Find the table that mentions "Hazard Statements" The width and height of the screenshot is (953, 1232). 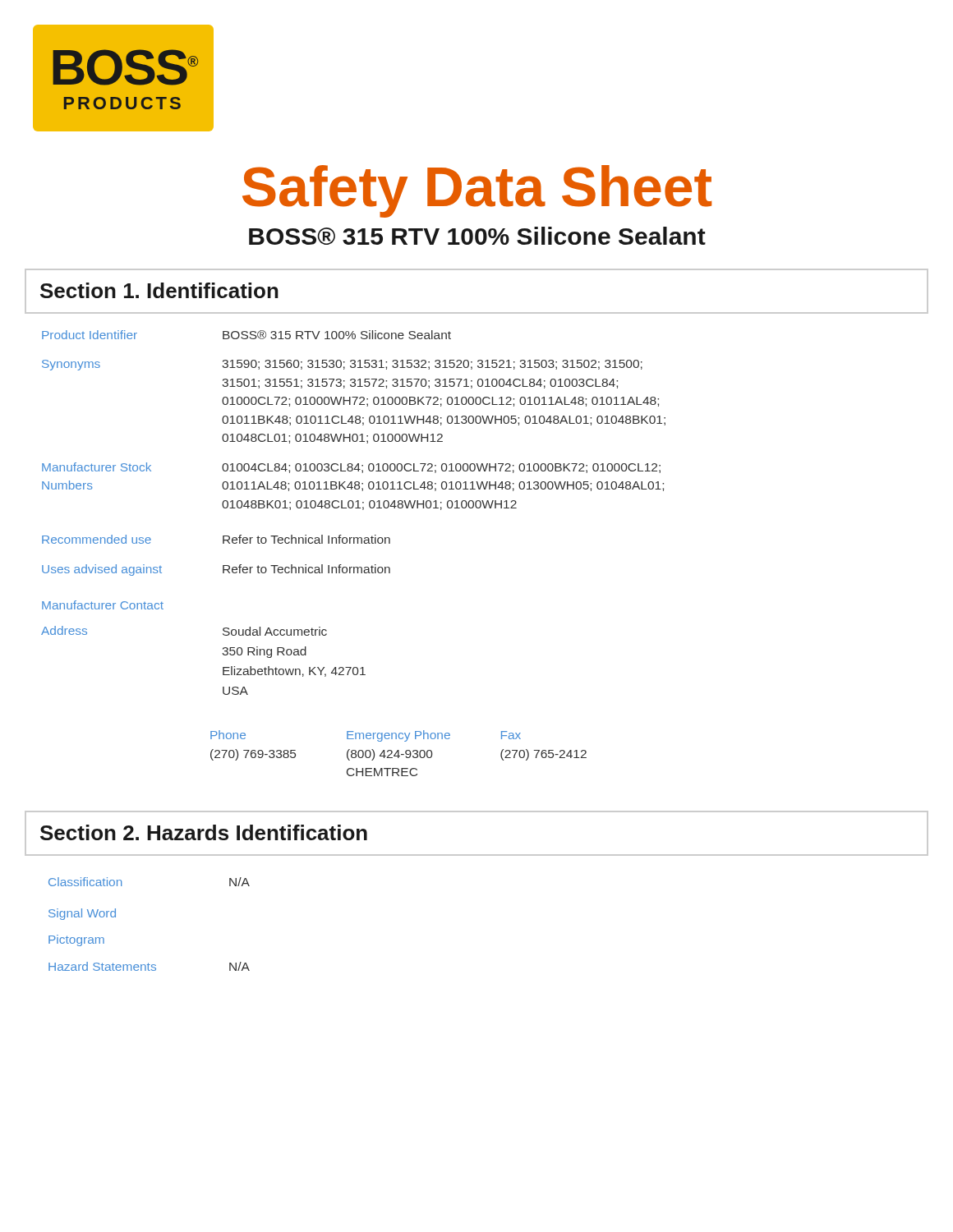[x=476, y=921]
